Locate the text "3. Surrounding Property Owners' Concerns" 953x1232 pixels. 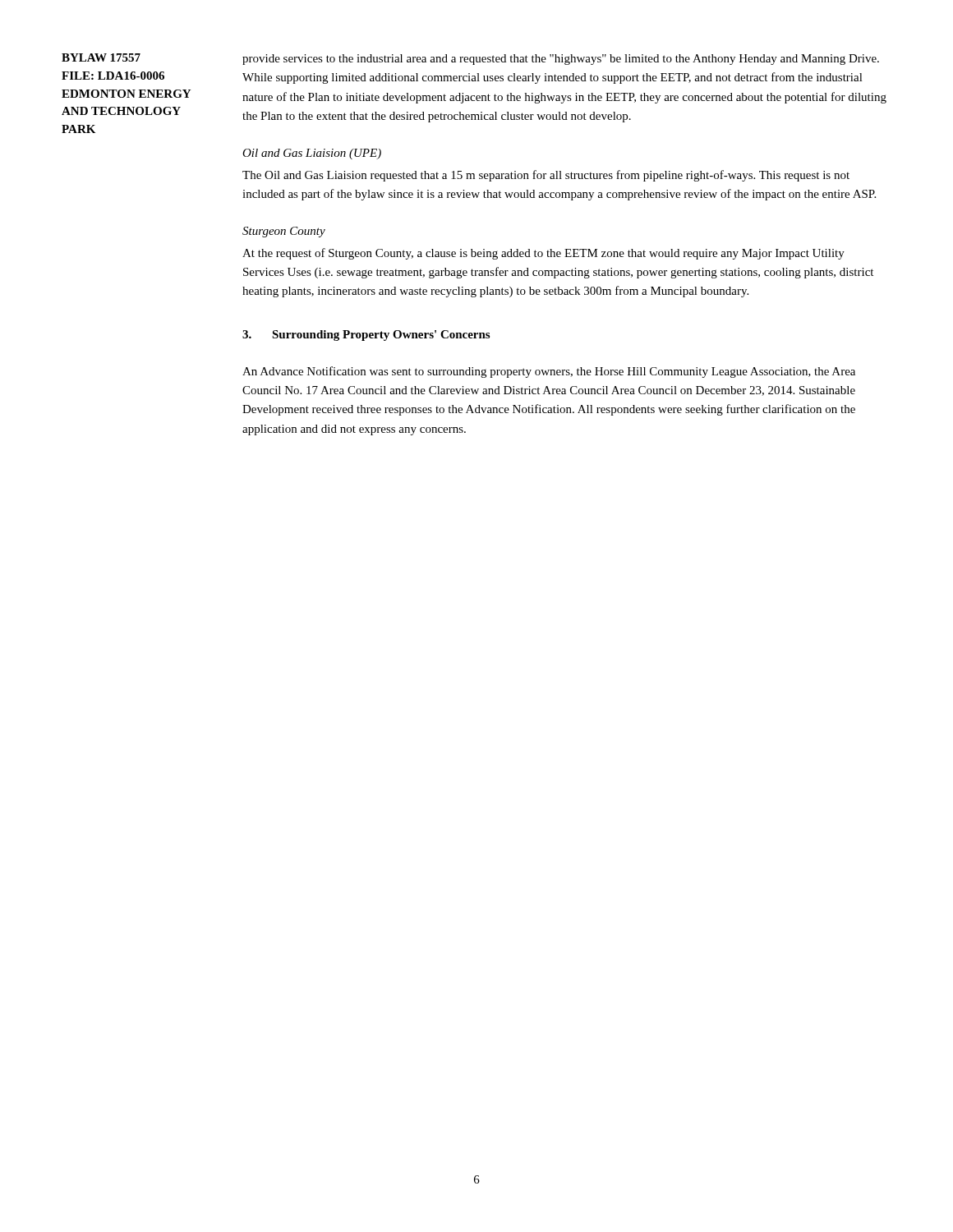click(366, 335)
